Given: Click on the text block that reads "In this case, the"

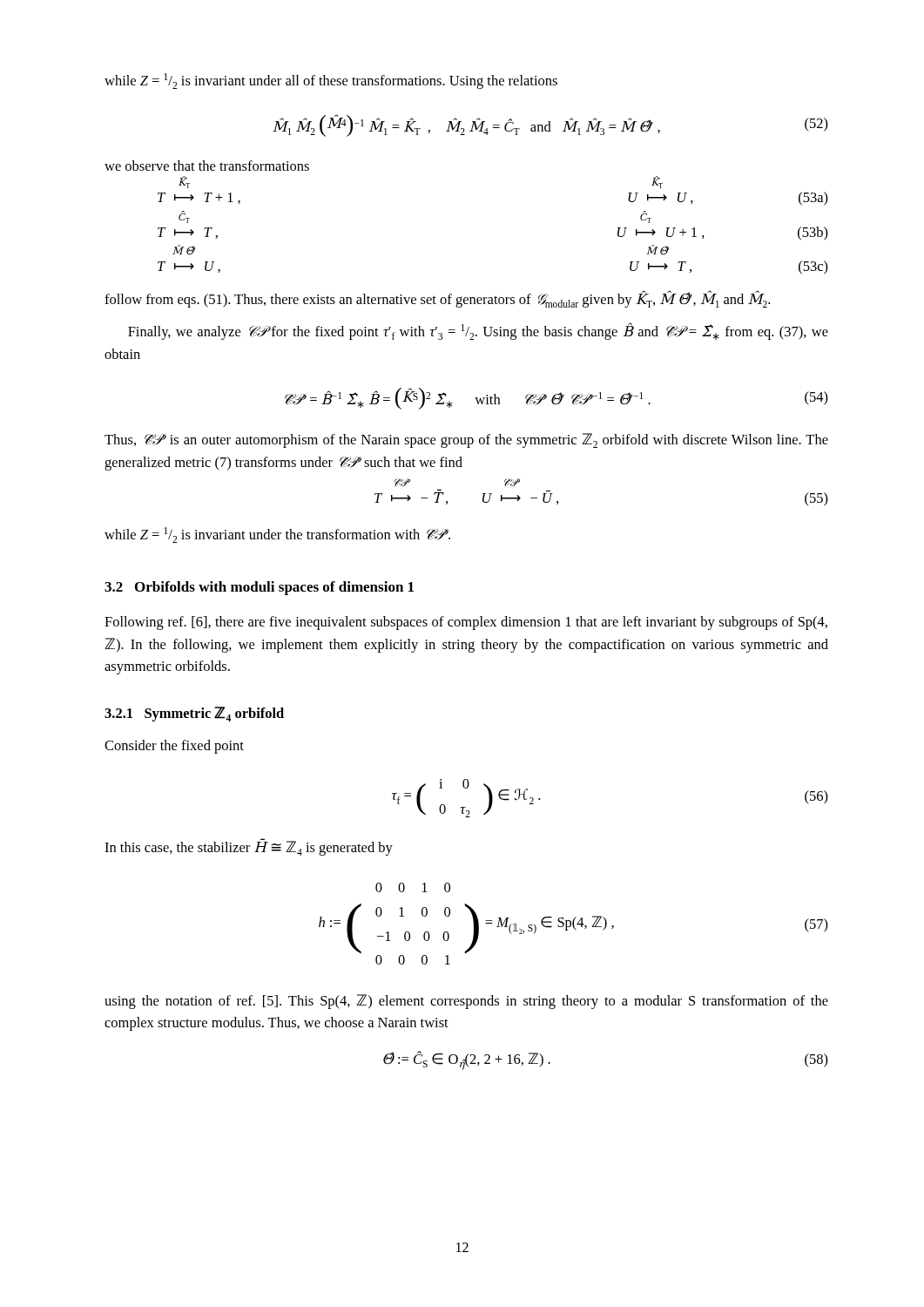Looking at the screenshot, I should click(x=249, y=848).
